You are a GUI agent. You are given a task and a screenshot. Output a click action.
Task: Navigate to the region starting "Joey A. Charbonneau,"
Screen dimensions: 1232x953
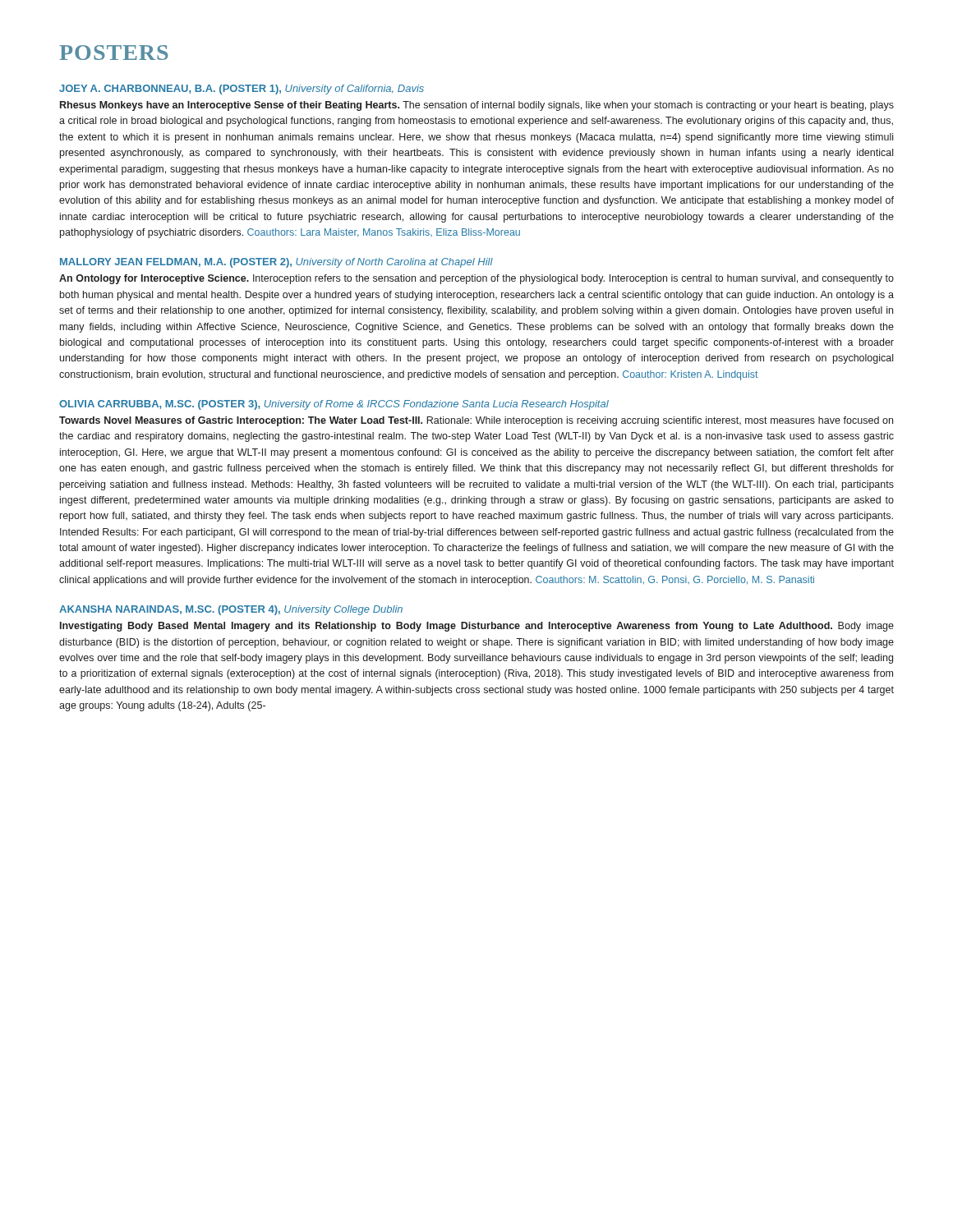[x=242, y=88]
